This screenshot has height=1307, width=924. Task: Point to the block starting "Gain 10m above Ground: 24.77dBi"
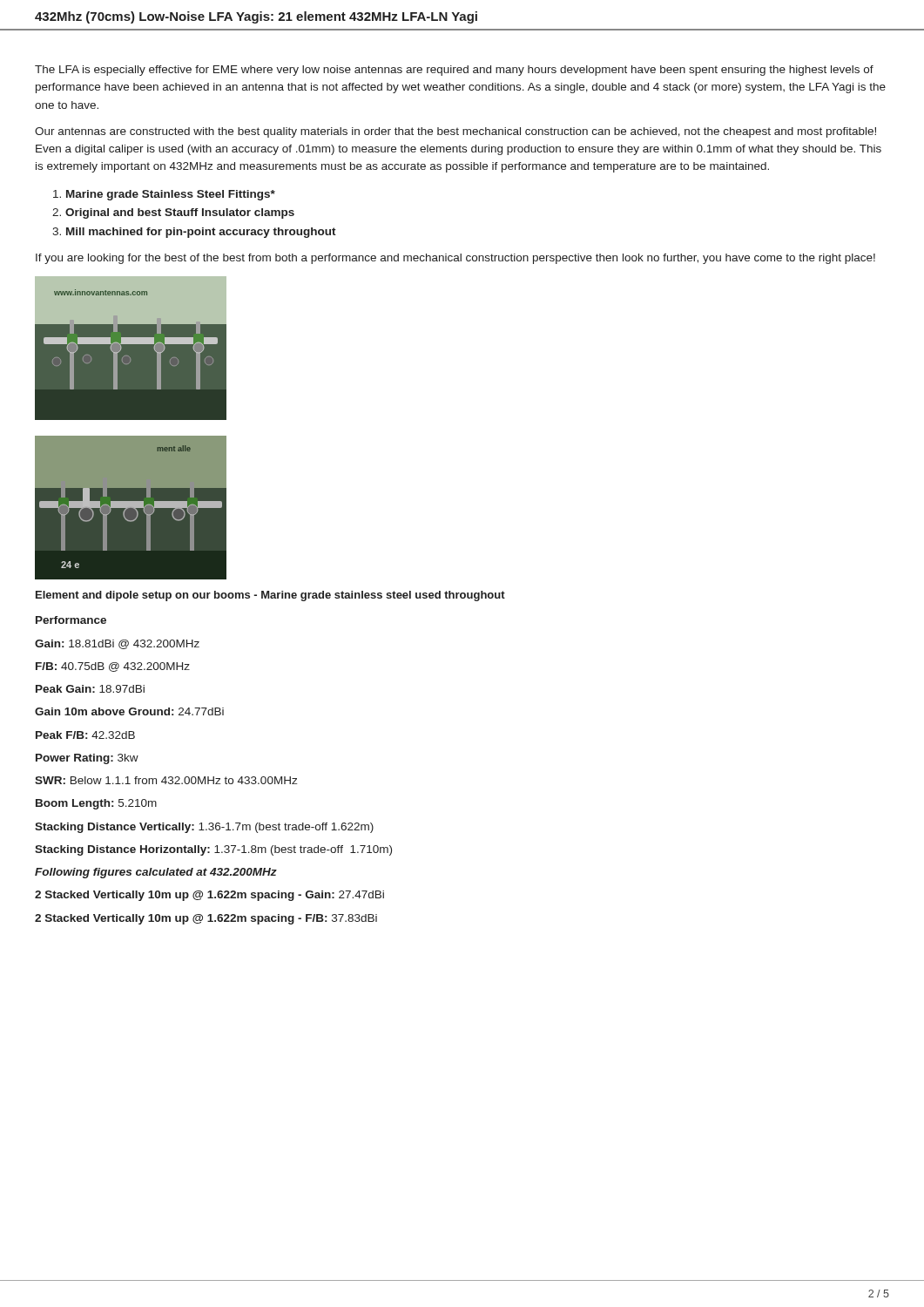pos(130,712)
